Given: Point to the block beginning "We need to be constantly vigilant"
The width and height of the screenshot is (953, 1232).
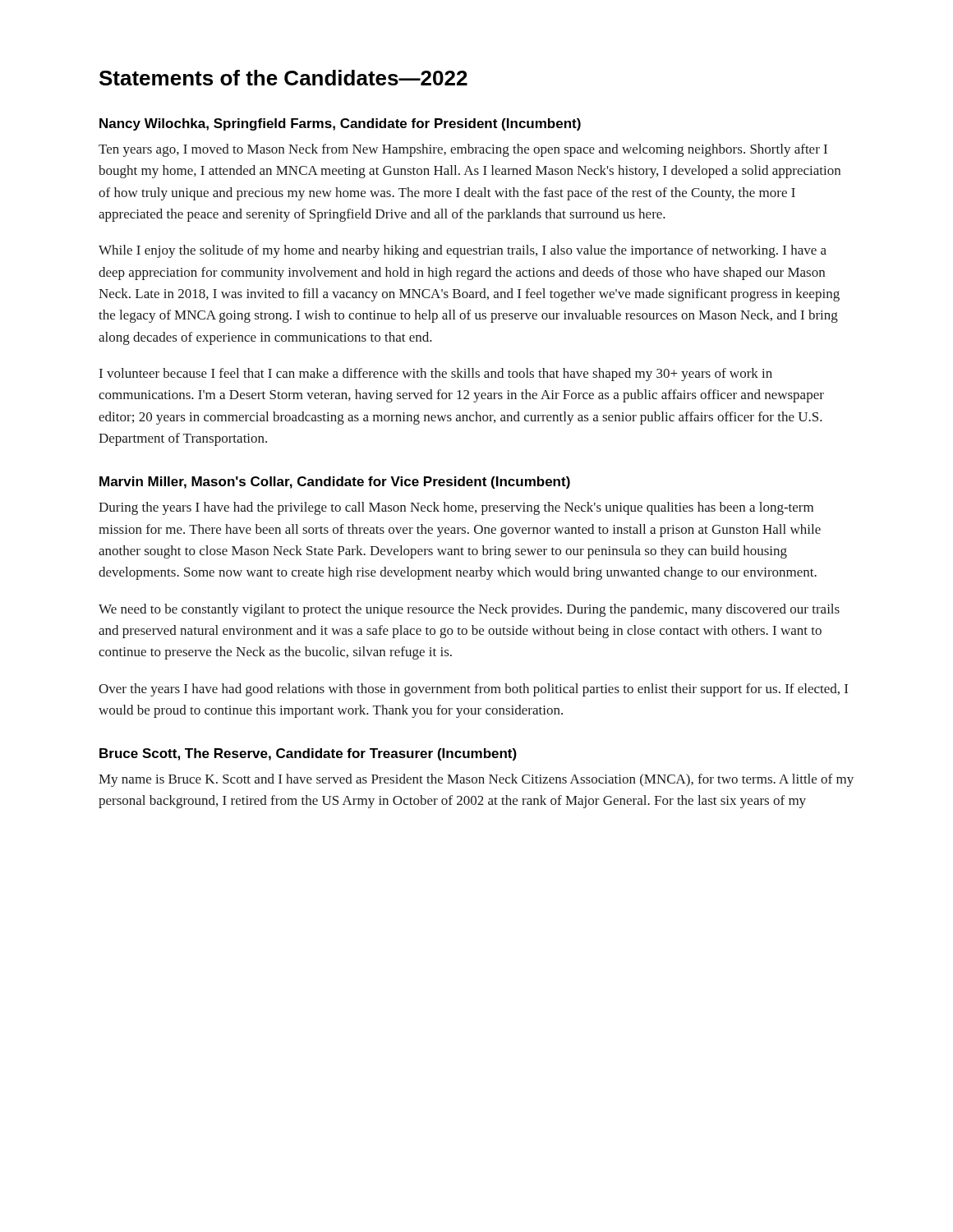Looking at the screenshot, I should point(469,630).
